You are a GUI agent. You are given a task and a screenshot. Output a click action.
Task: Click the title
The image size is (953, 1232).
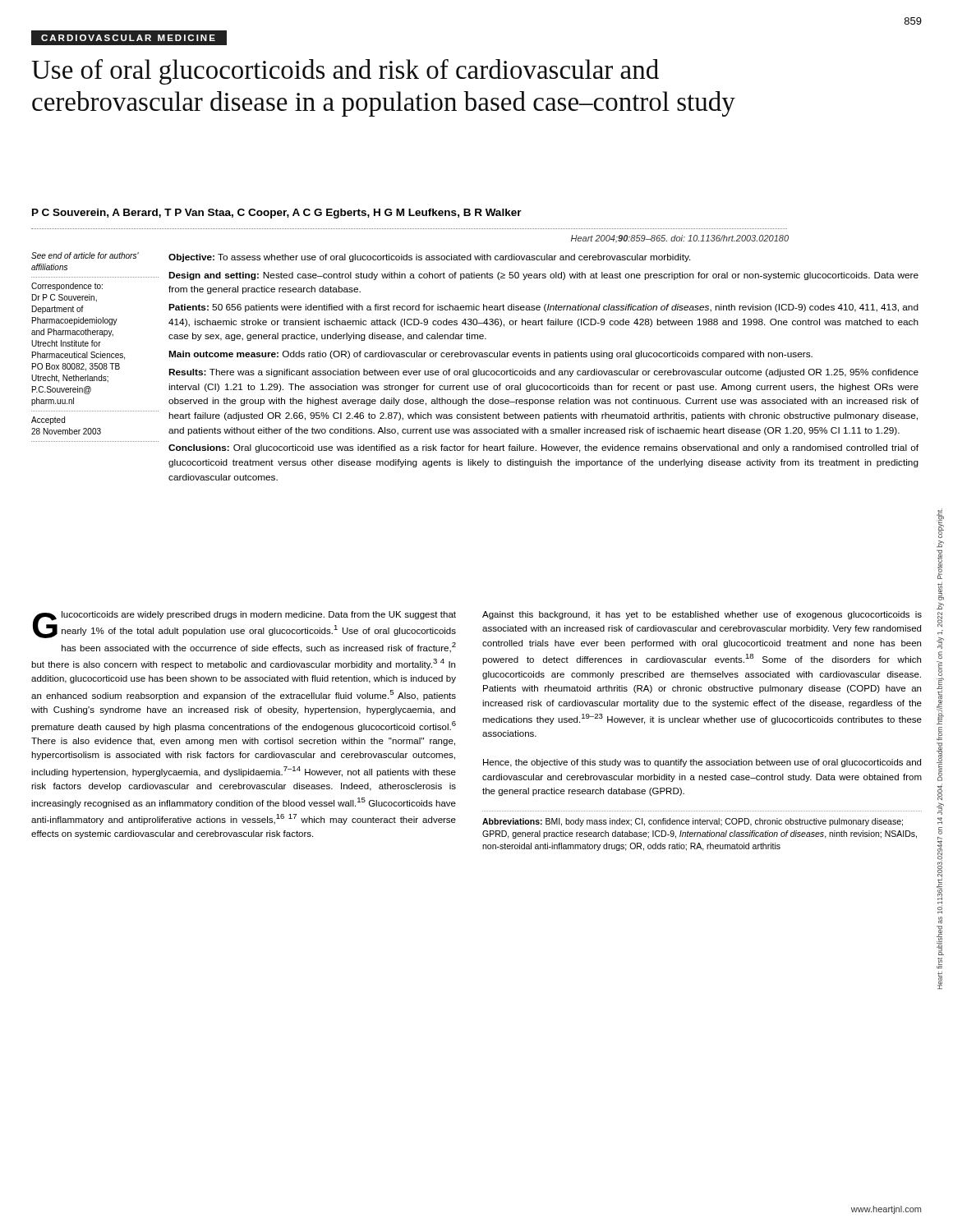[x=410, y=86]
